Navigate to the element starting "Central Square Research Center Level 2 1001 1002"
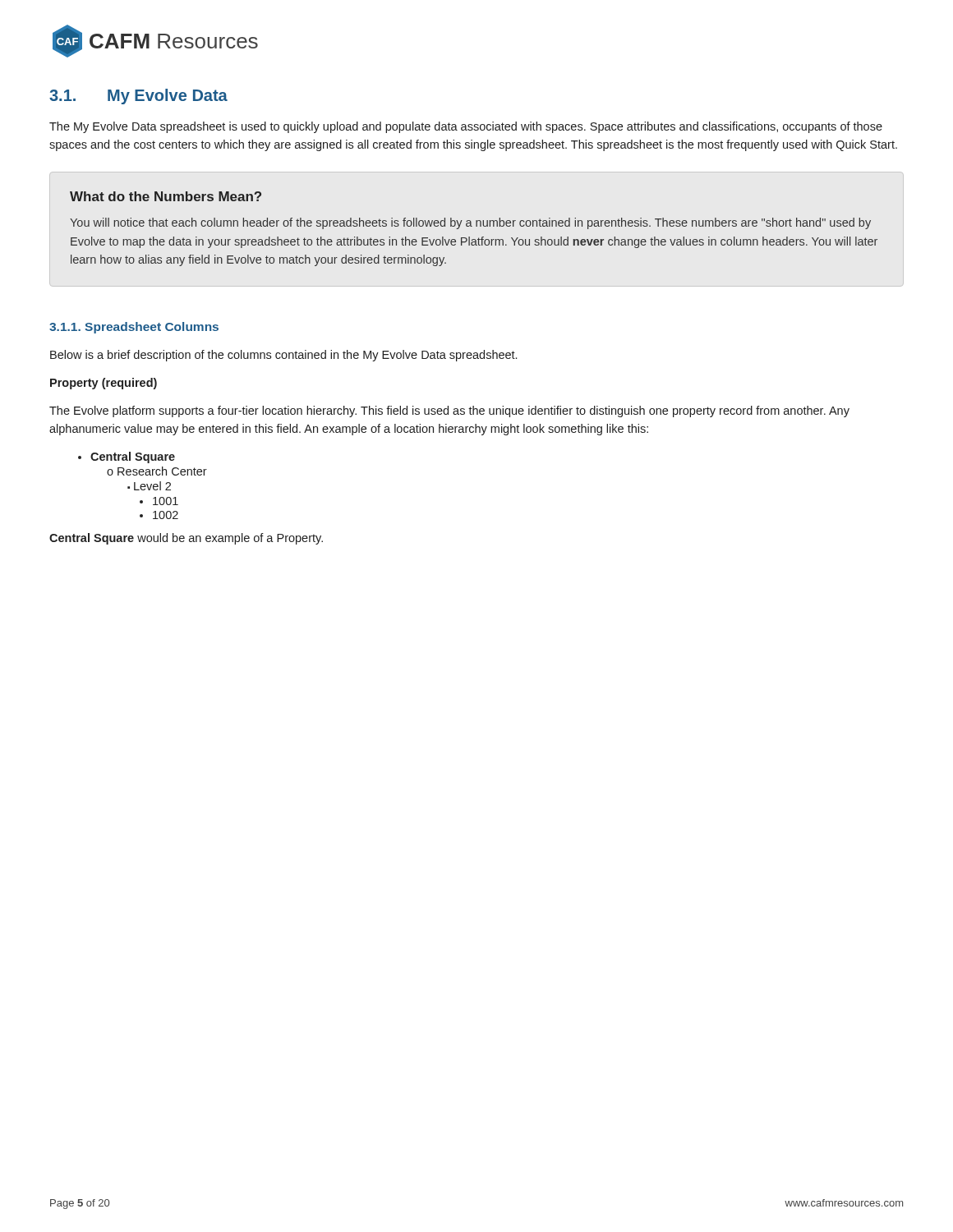The height and width of the screenshot is (1232, 953). pyautogui.click(x=127, y=457)
